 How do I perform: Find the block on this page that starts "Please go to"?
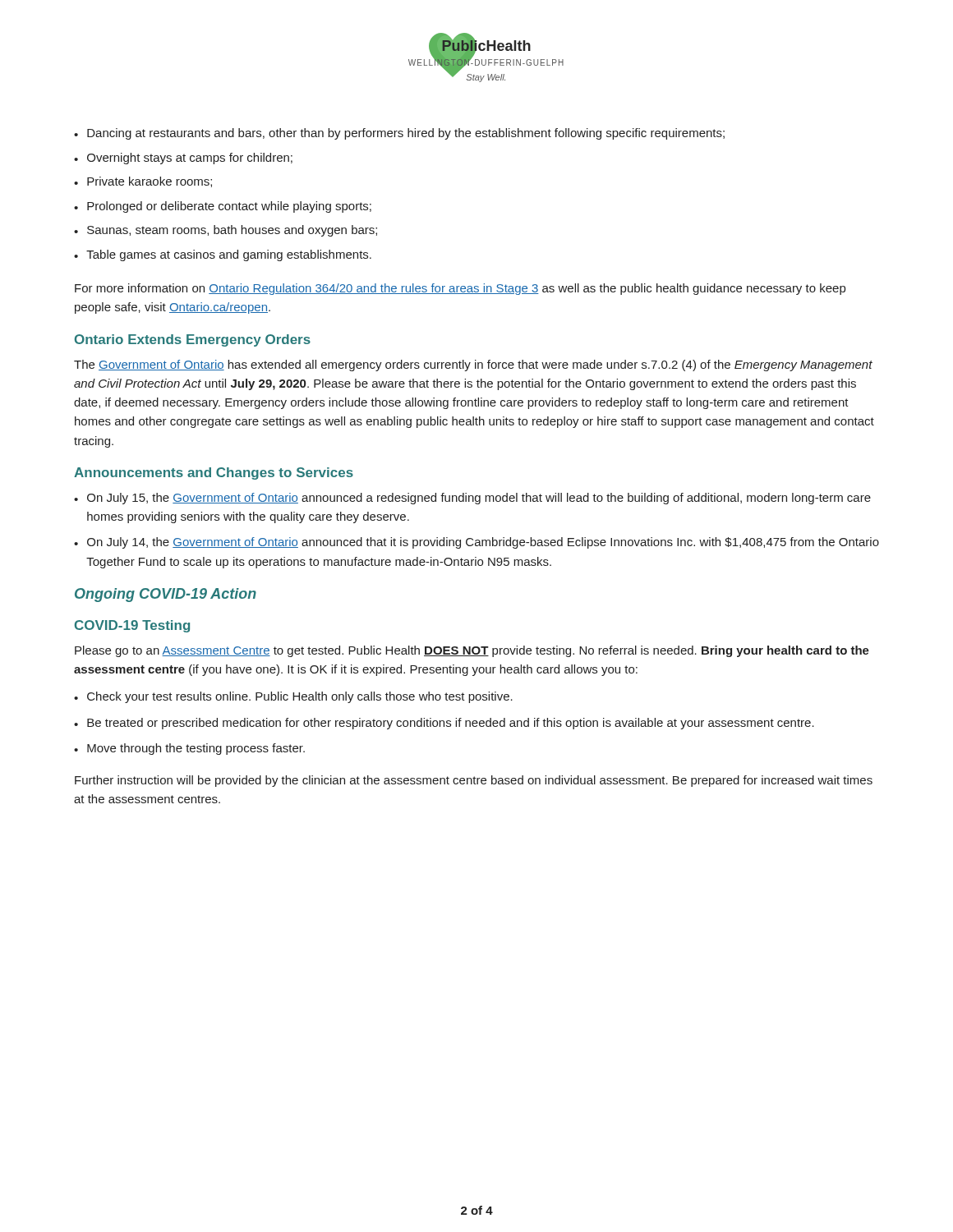[x=476, y=659]
